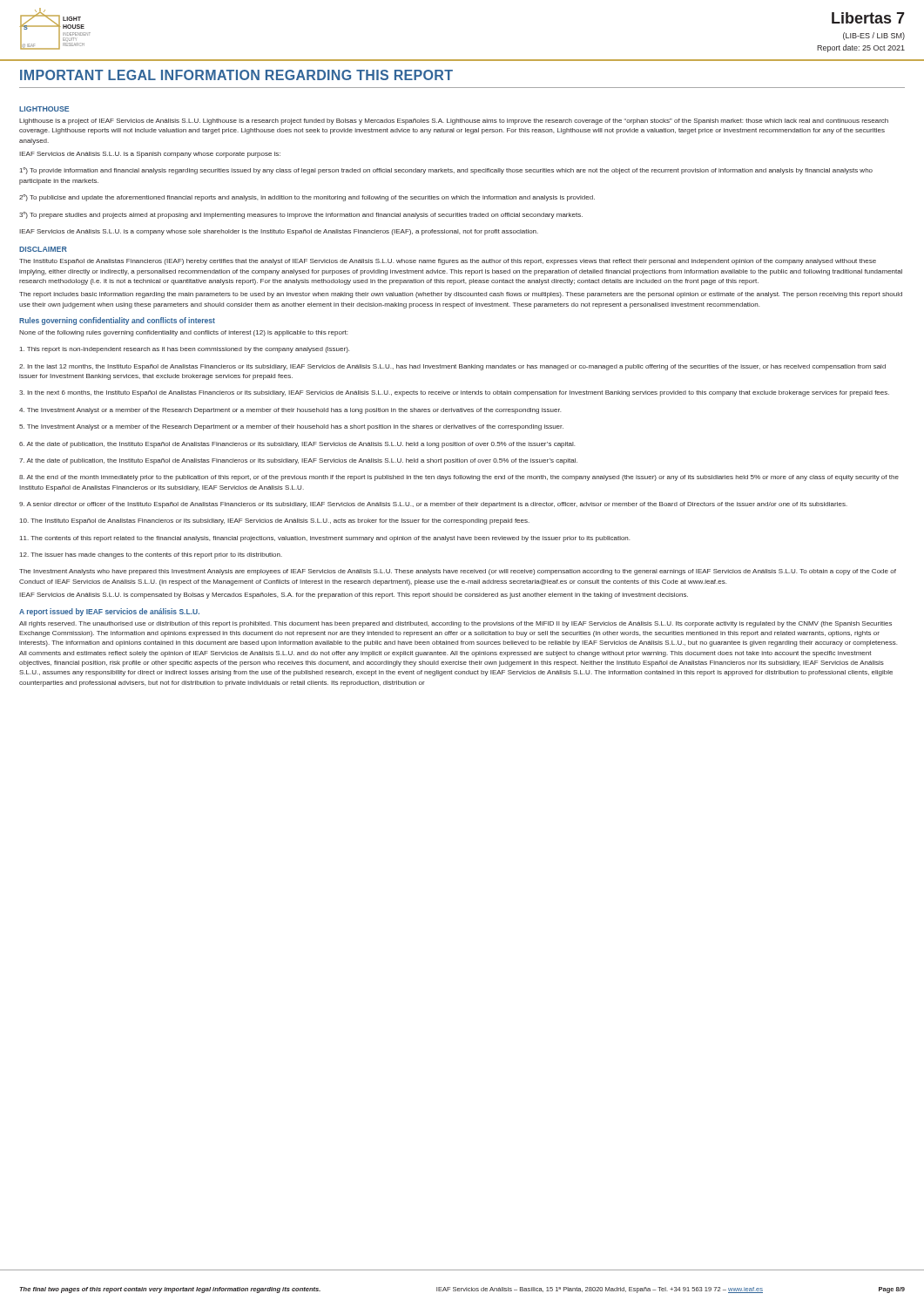
Task: Click on the text starting "3º) To prepare studies and projects aimed"
Action: pyautogui.click(x=462, y=214)
